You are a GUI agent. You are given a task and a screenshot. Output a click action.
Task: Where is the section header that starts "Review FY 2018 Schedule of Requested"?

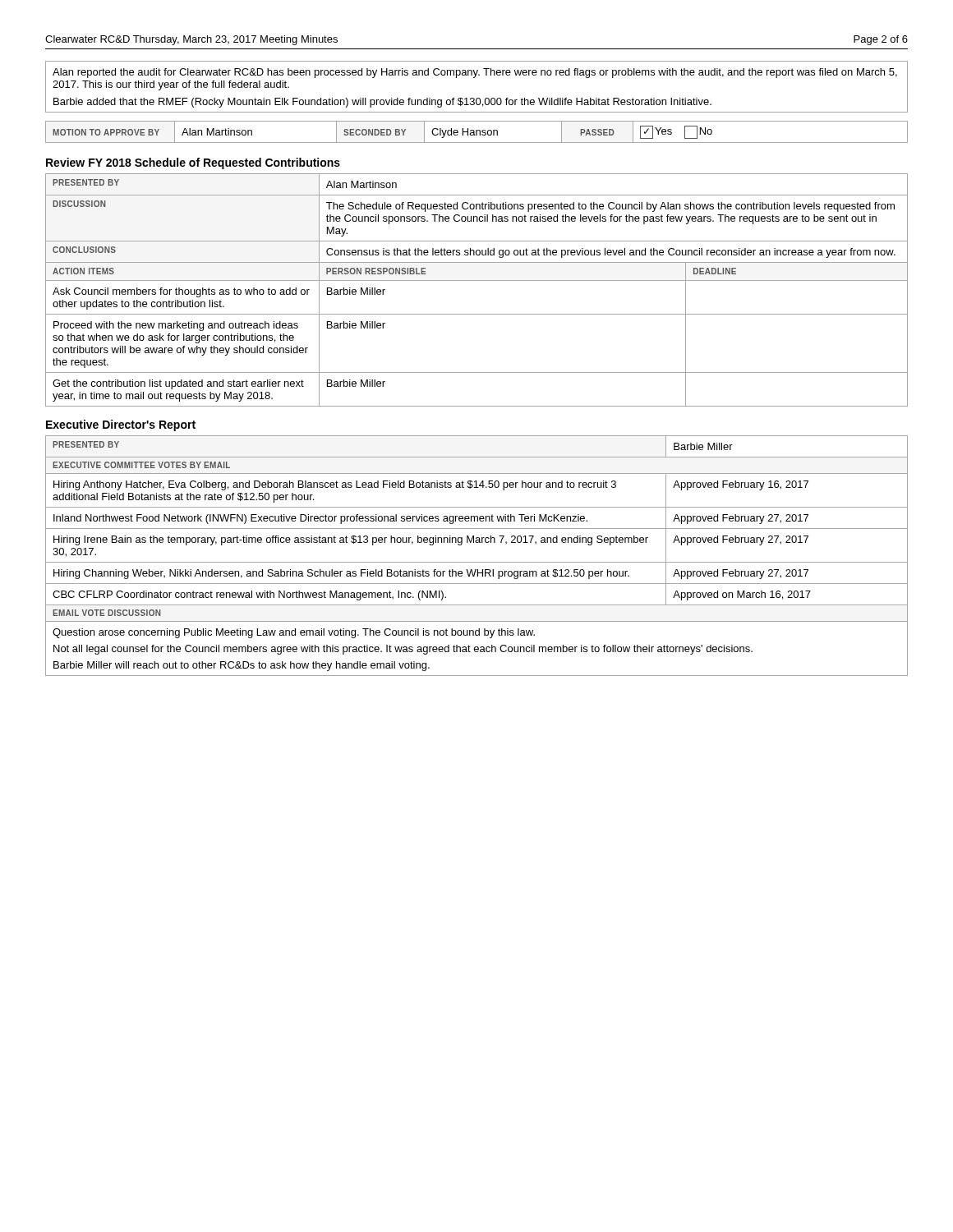coord(193,163)
